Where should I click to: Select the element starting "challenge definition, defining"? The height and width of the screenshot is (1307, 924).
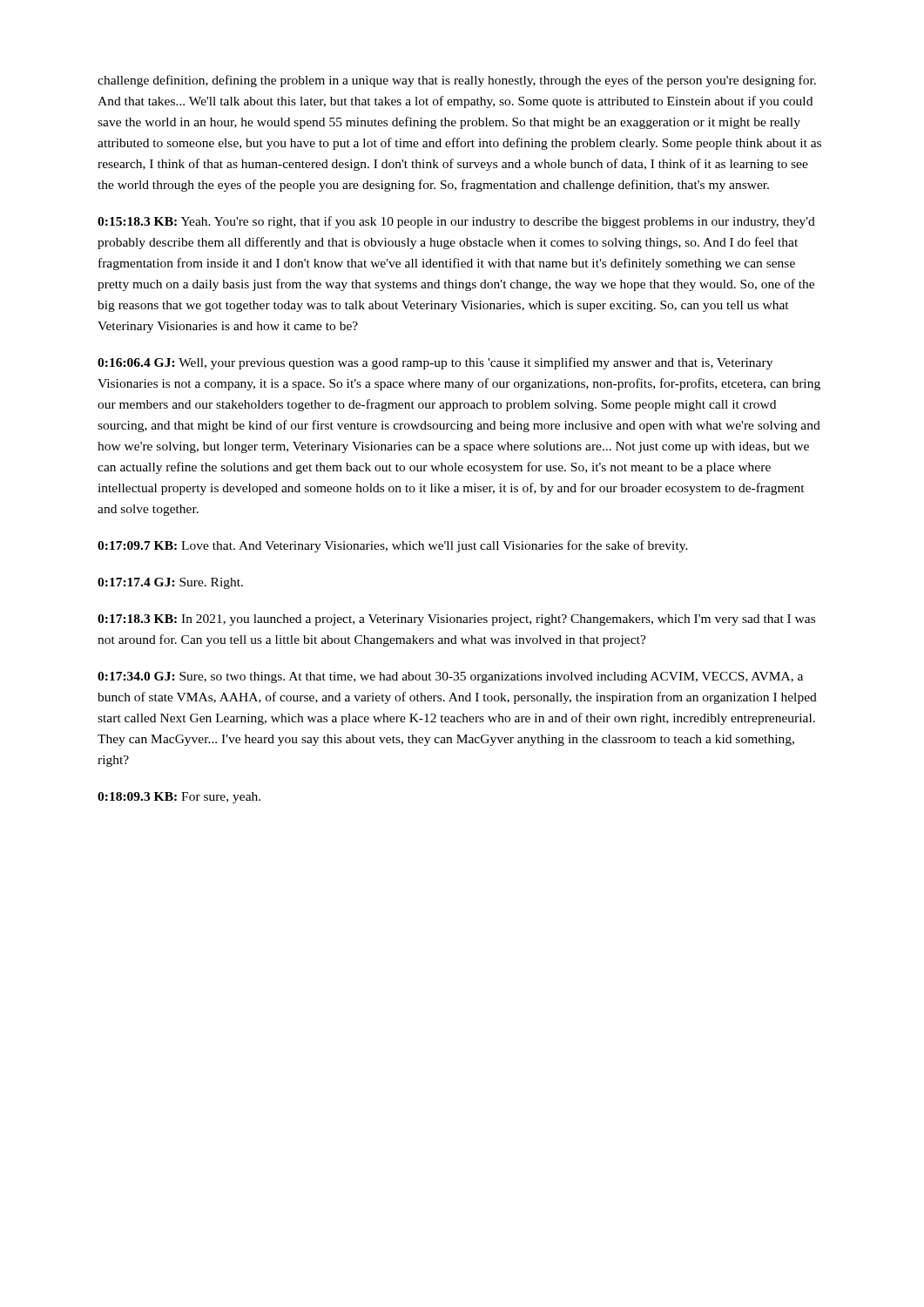460,132
